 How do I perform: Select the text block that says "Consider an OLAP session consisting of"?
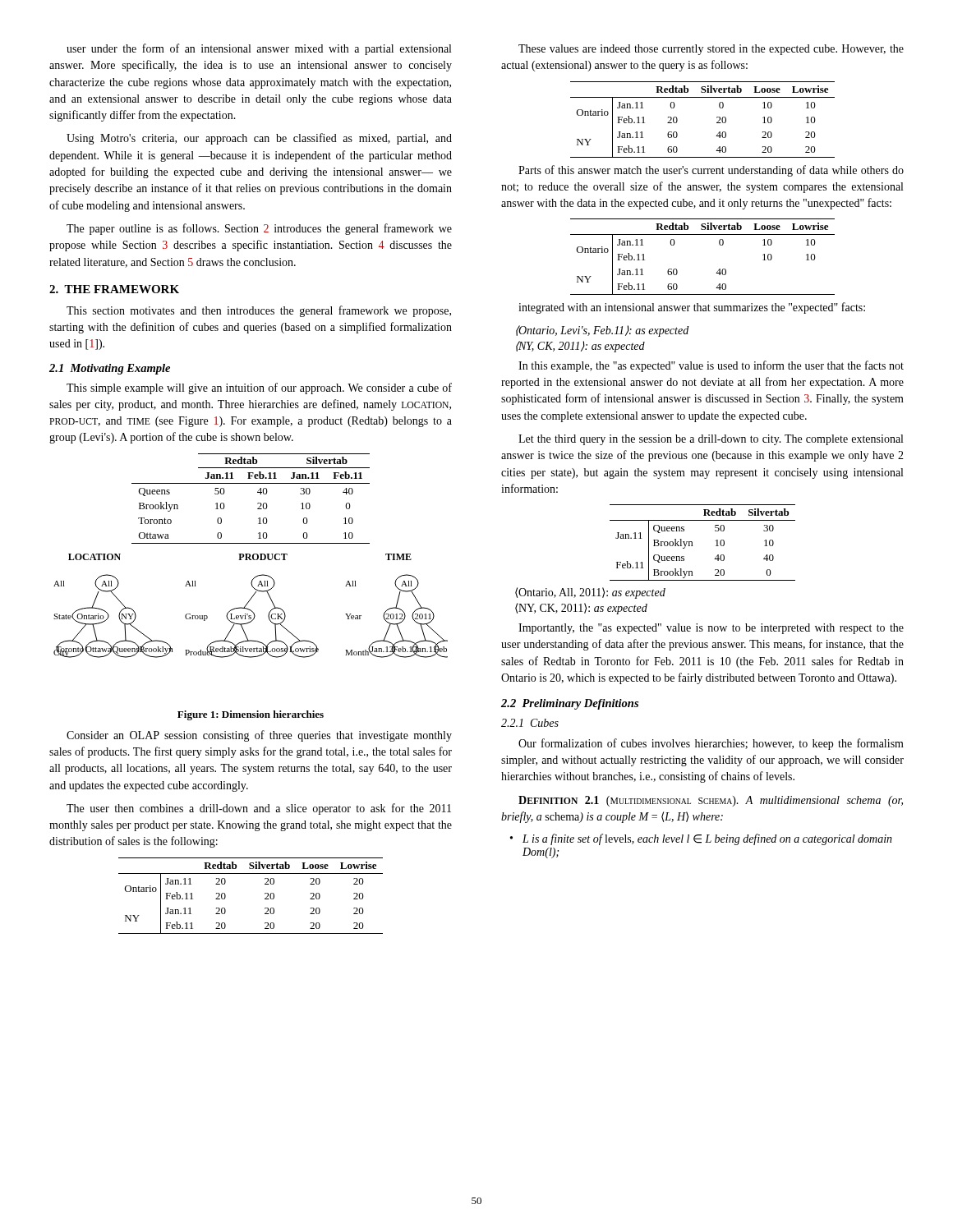[x=251, y=761]
